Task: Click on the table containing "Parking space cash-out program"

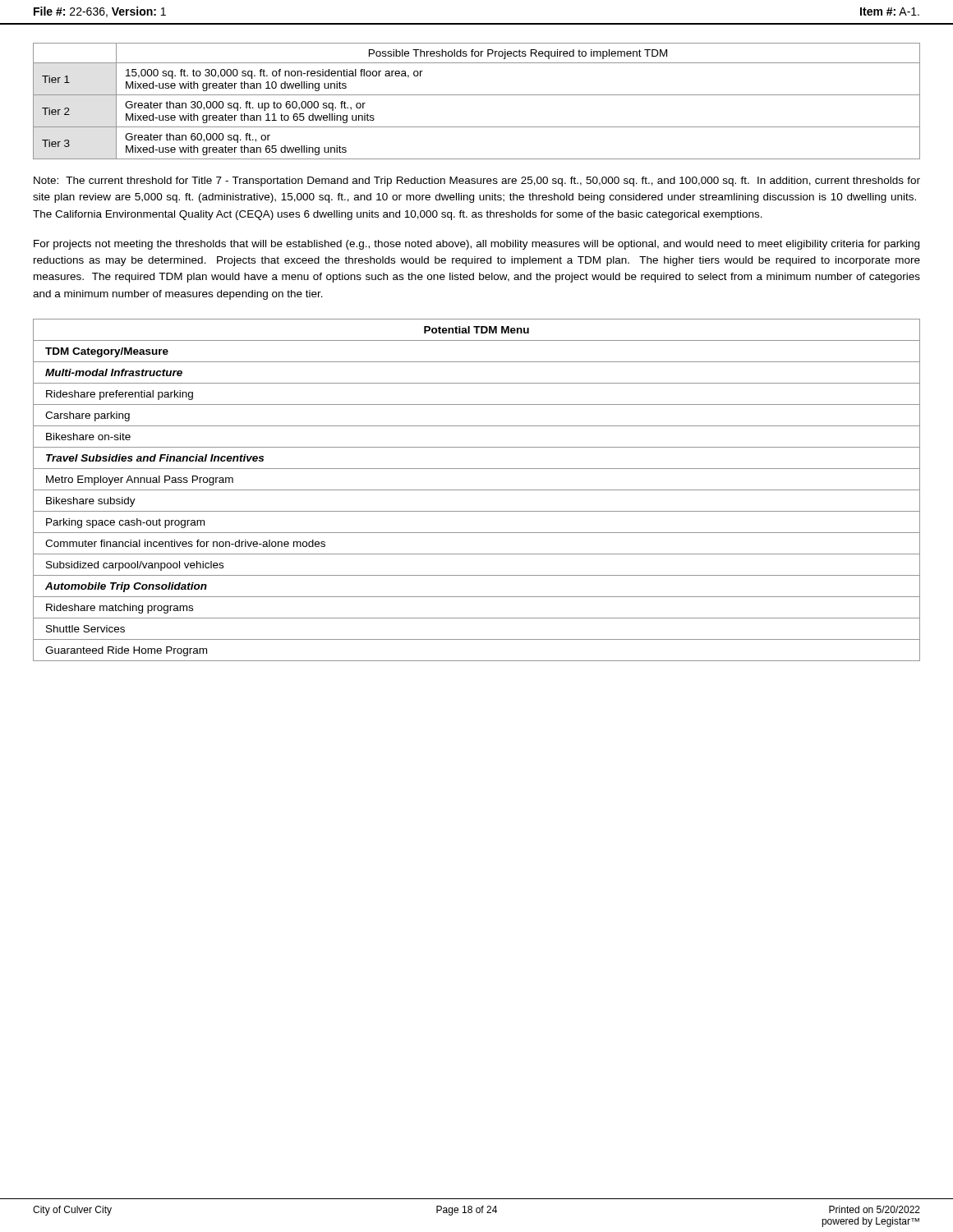Action: [476, 490]
